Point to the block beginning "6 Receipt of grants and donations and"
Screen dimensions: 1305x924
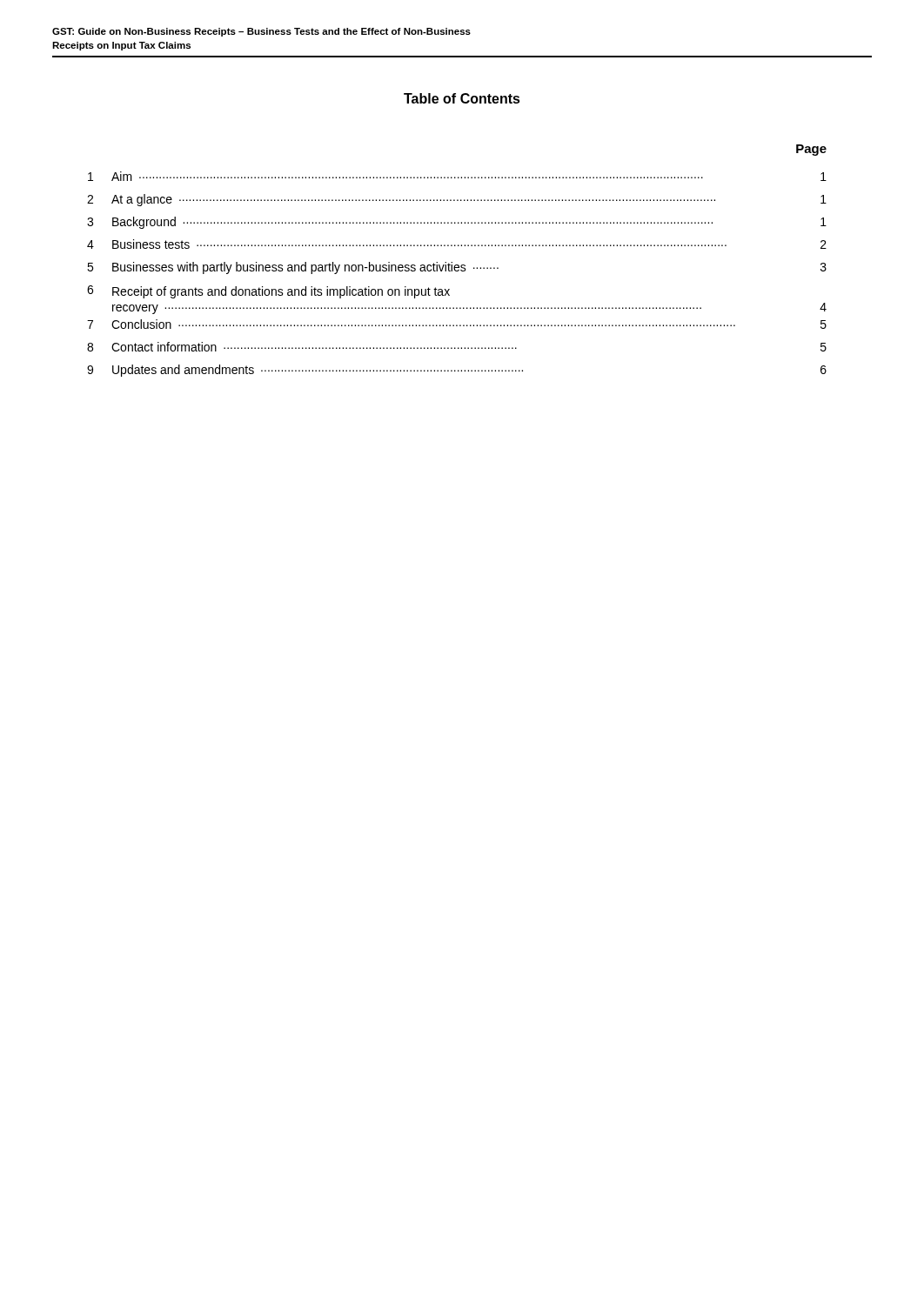[457, 299]
